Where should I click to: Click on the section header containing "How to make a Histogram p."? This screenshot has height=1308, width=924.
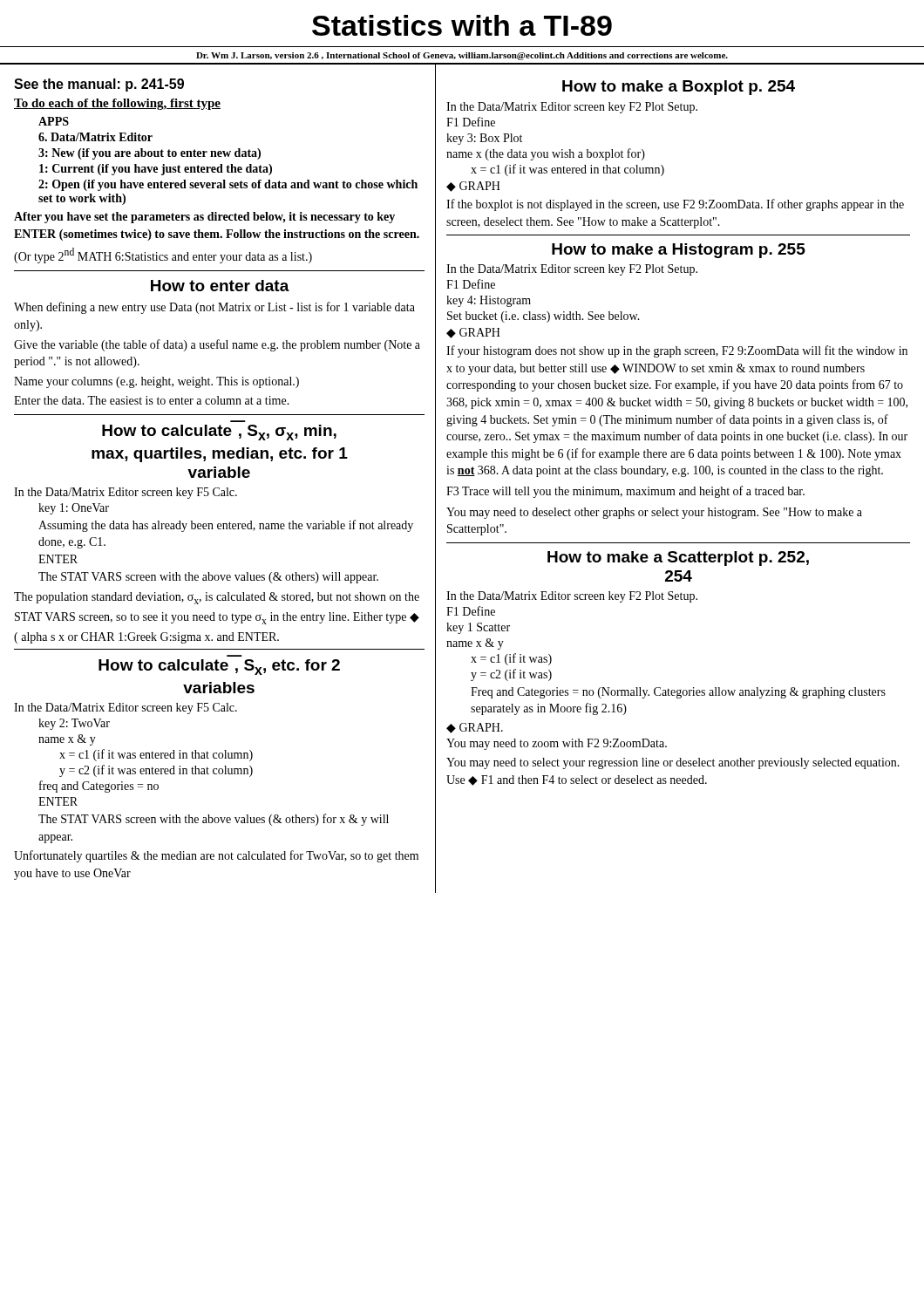click(678, 249)
